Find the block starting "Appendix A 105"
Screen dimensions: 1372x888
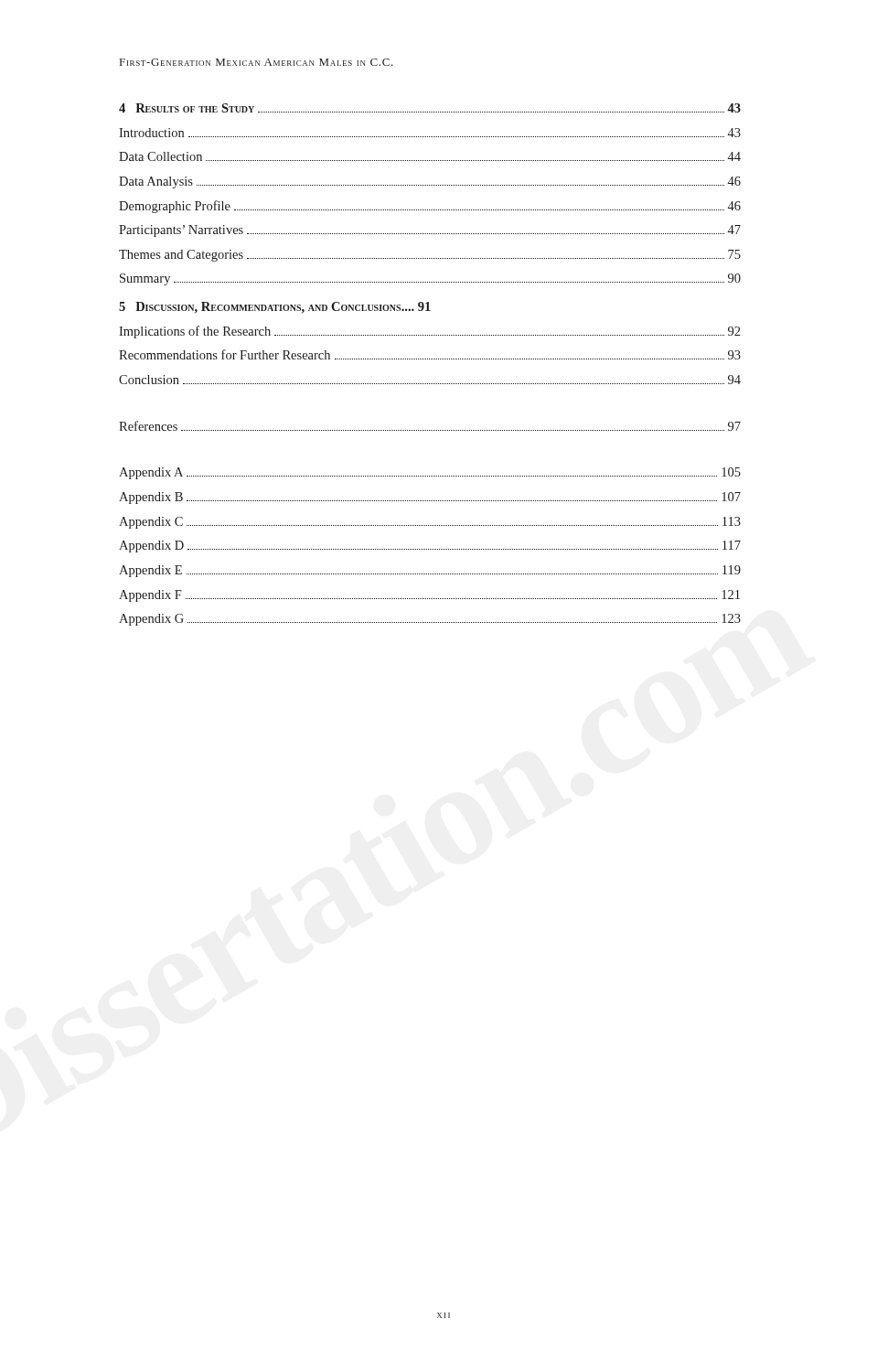click(x=430, y=473)
